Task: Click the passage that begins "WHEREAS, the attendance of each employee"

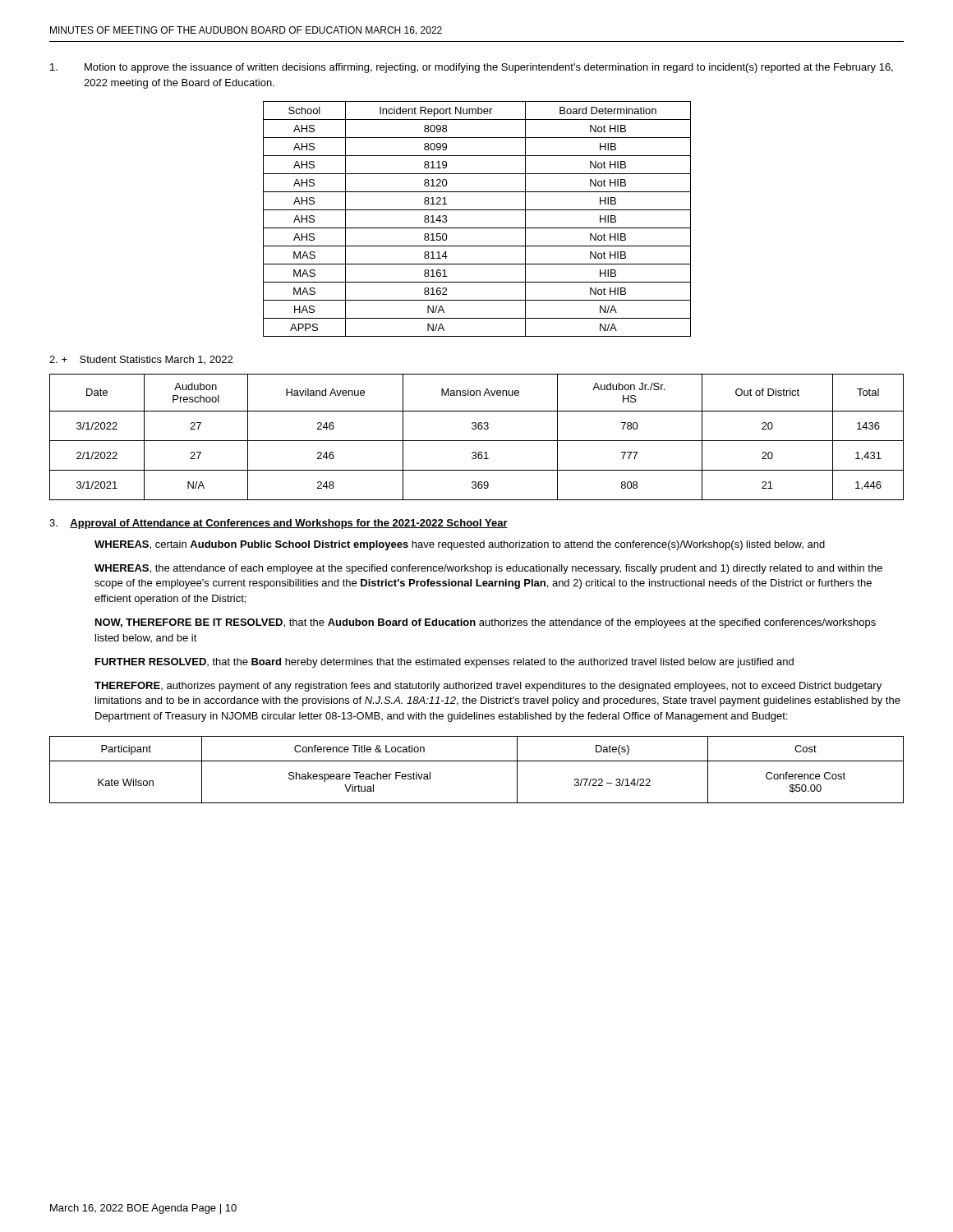Action: tap(489, 583)
